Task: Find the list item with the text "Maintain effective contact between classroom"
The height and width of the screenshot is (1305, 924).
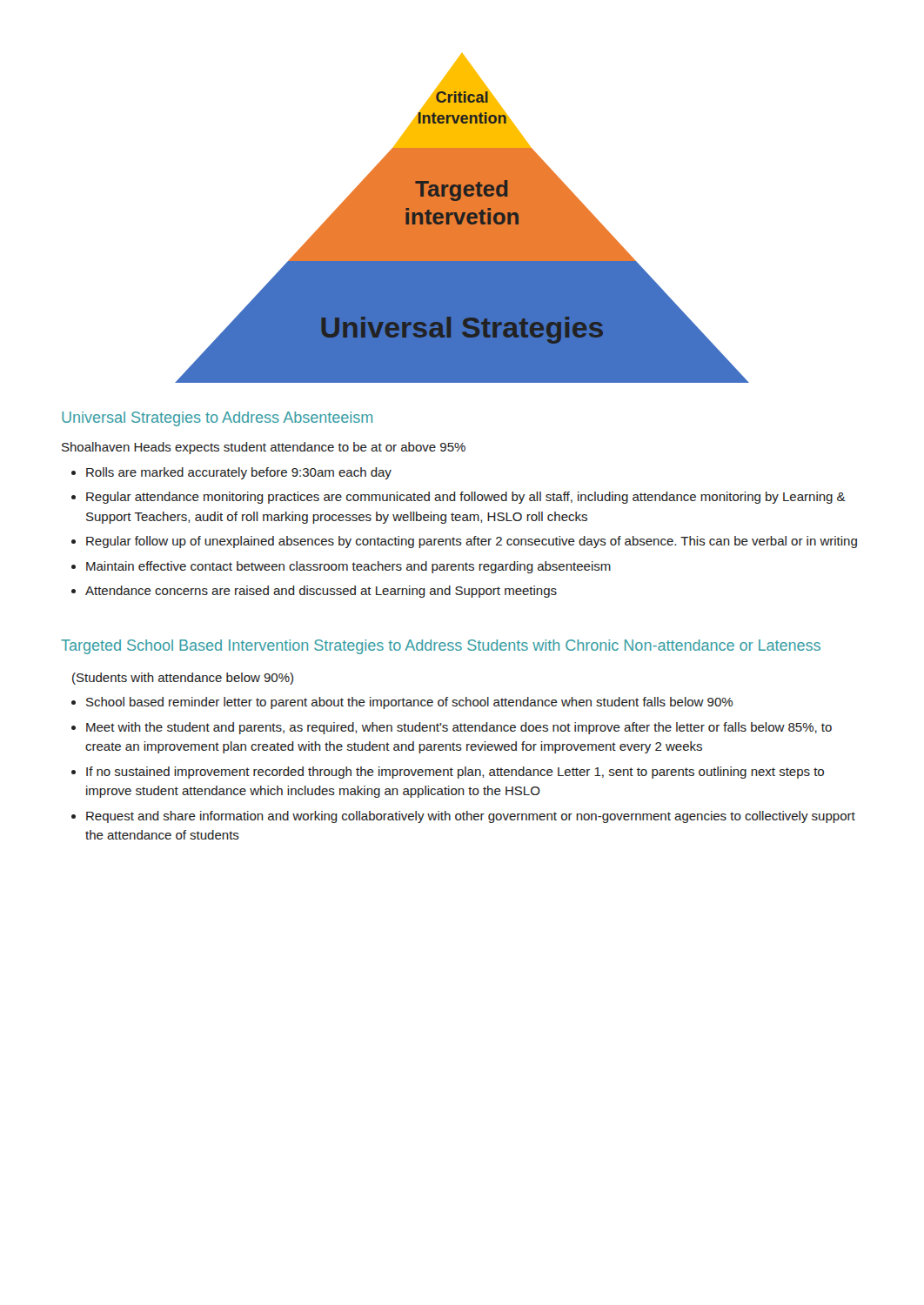Action: [348, 566]
